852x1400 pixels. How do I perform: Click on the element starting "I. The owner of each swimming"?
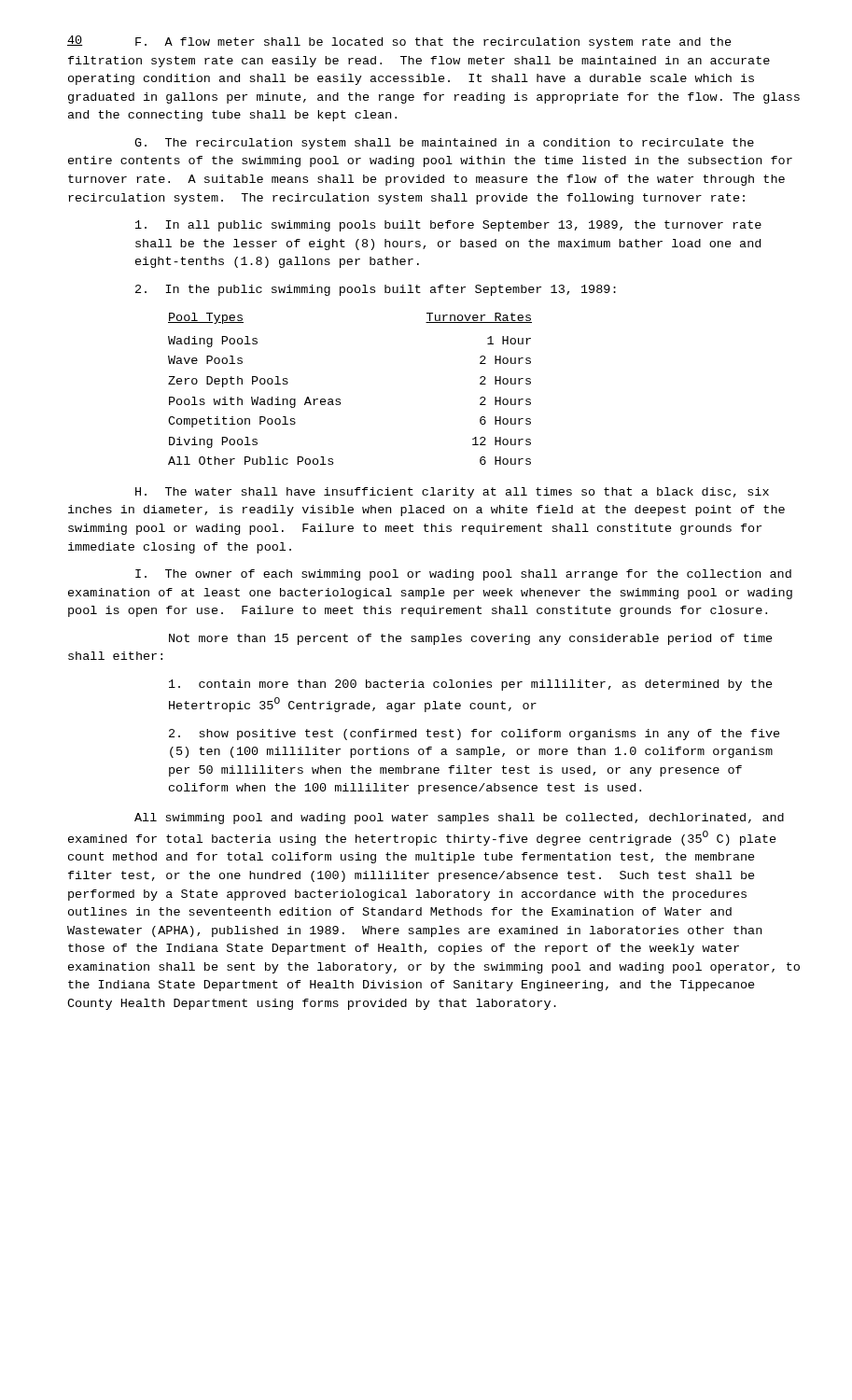[430, 593]
